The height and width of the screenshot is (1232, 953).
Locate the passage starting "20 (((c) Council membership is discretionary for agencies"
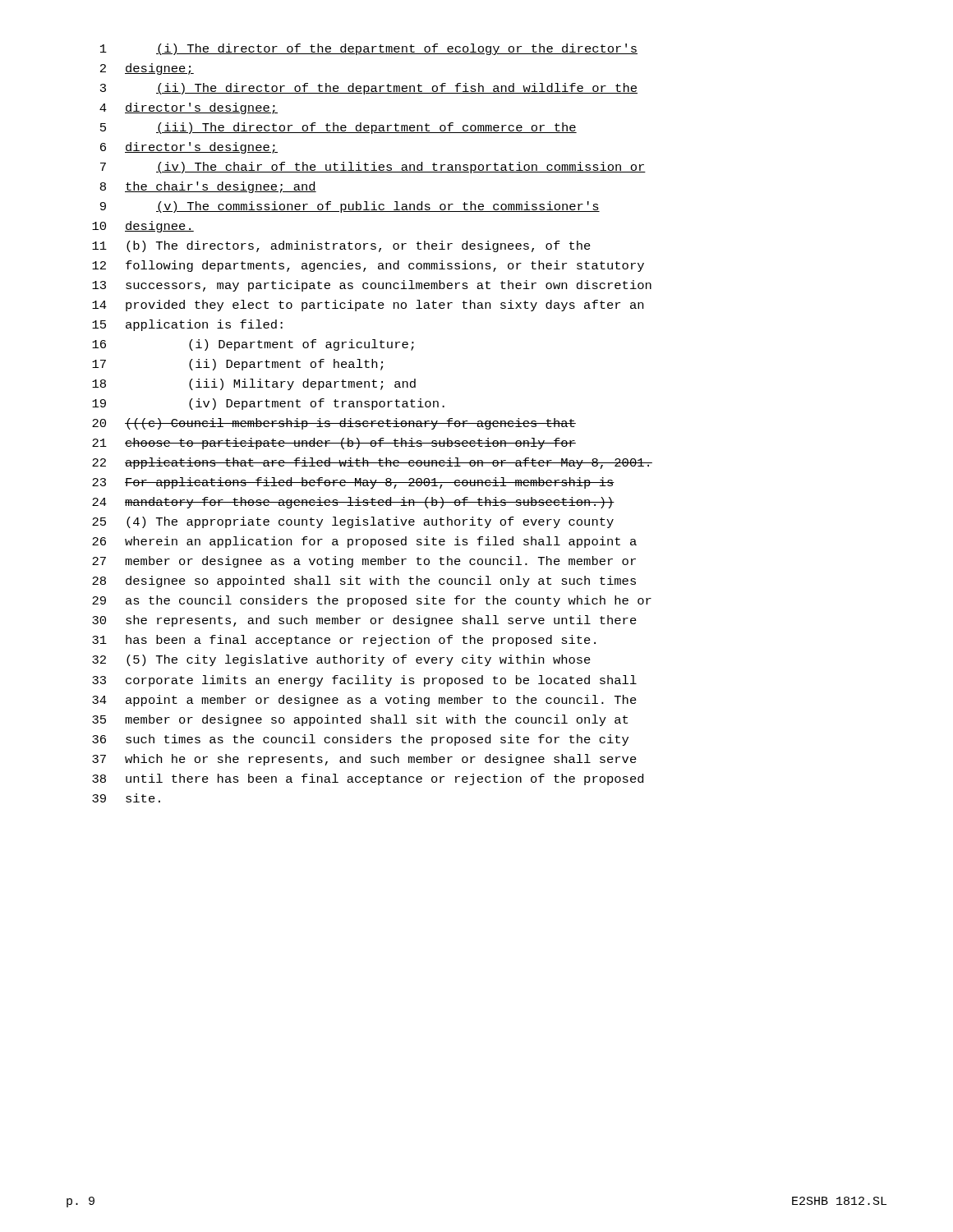(x=476, y=463)
